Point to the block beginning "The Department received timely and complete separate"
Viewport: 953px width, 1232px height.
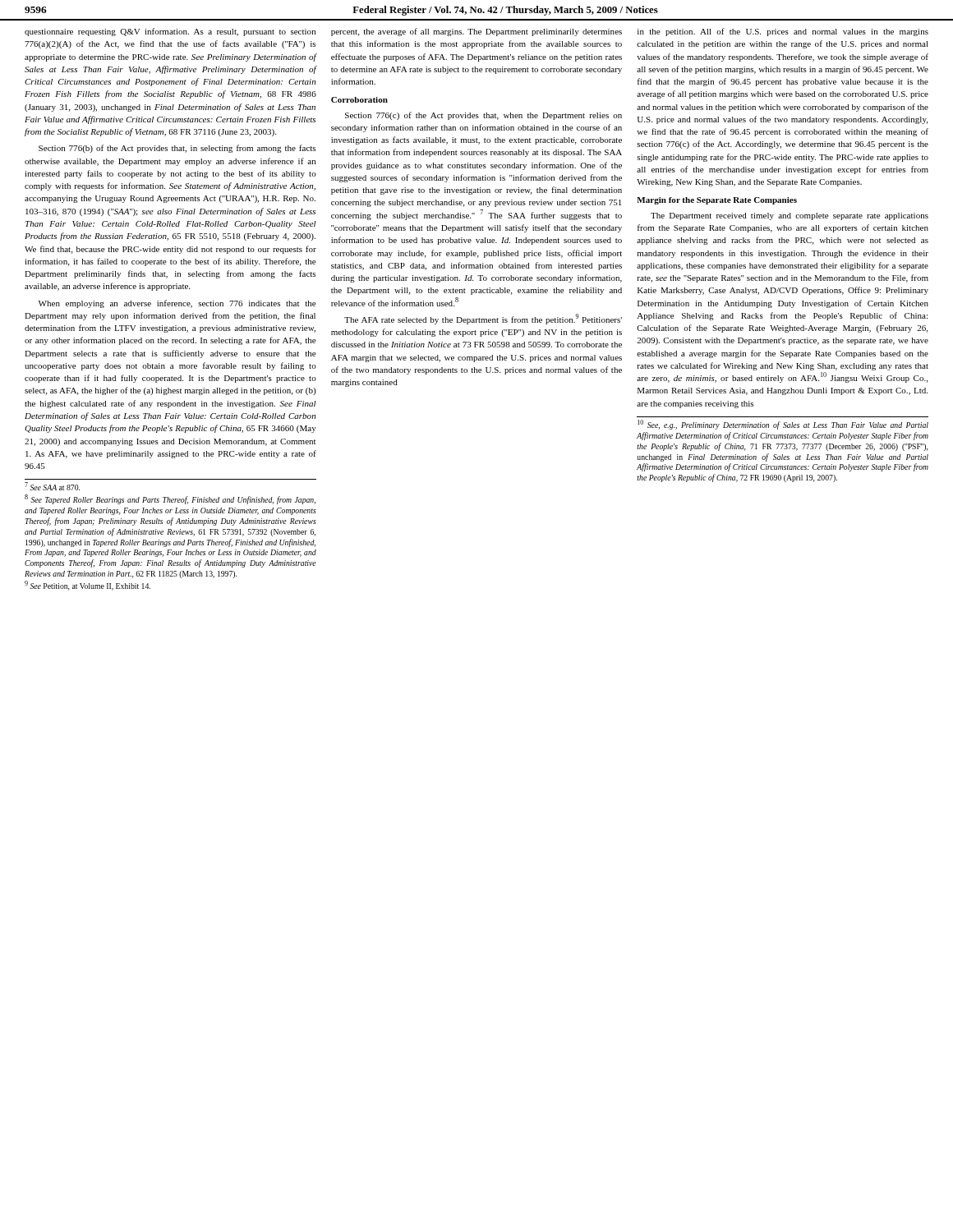coord(783,309)
